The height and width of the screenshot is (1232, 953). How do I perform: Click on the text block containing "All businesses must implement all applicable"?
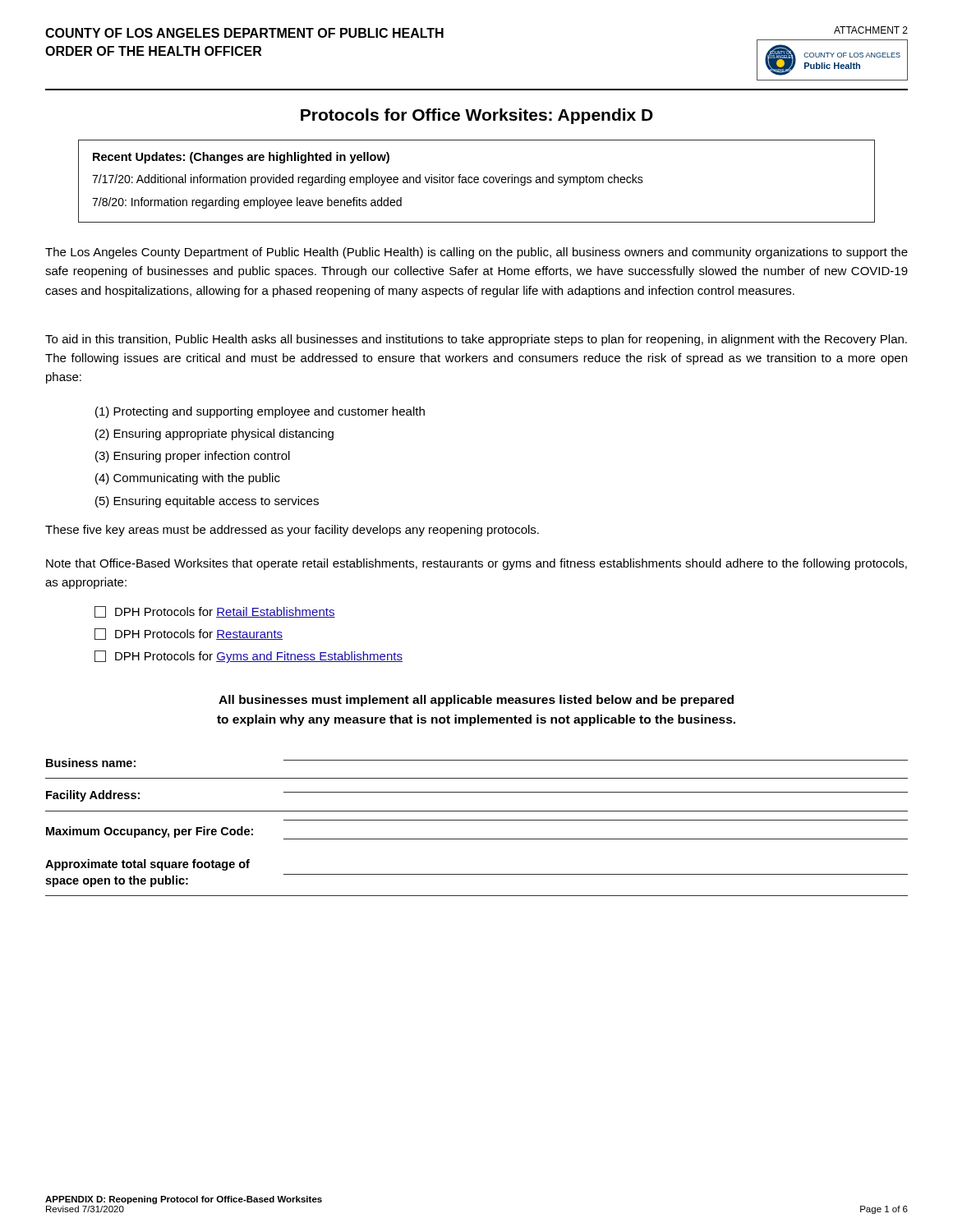[x=476, y=709]
